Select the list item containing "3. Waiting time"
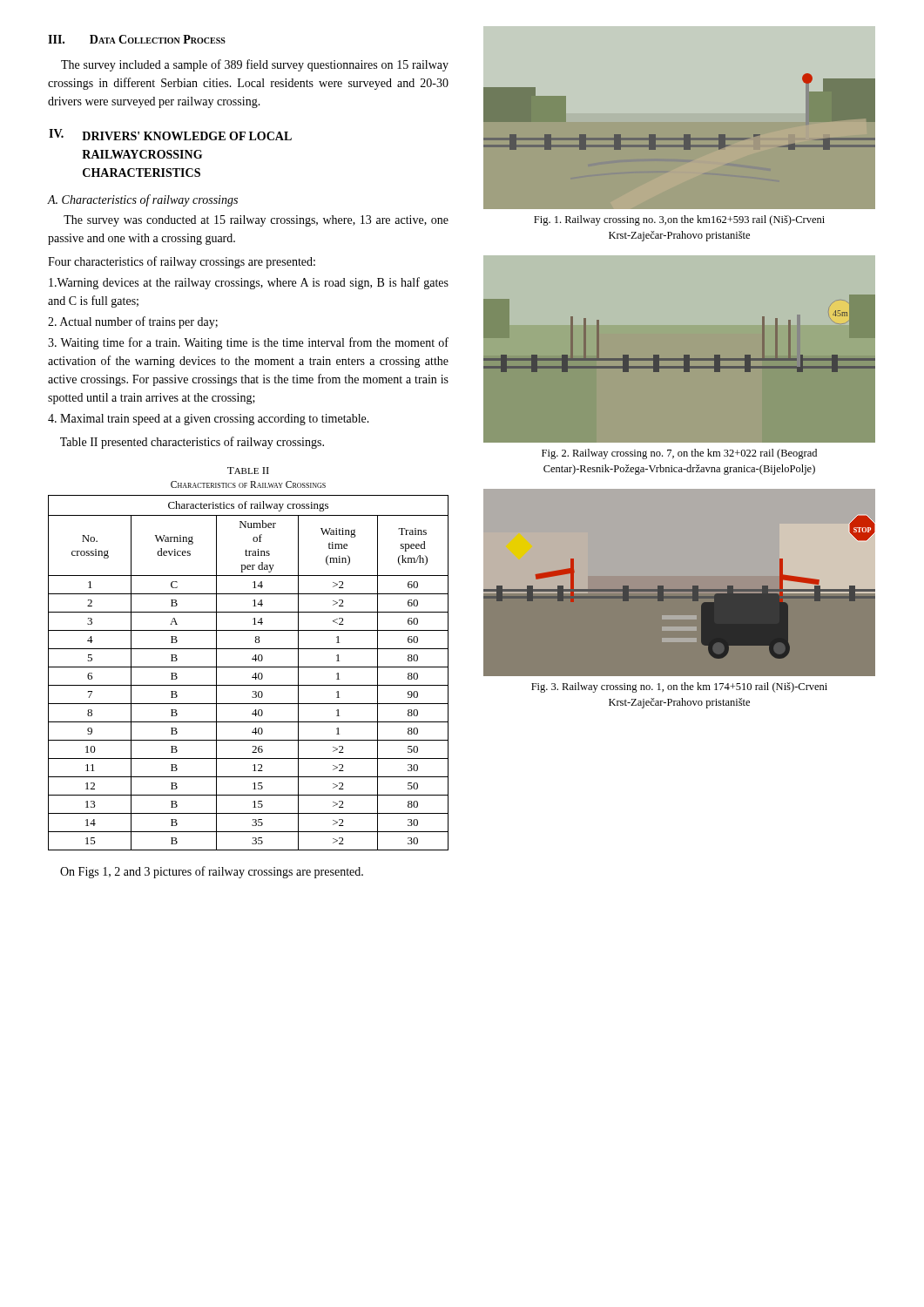The image size is (924, 1307). click(x=248, y=370)
